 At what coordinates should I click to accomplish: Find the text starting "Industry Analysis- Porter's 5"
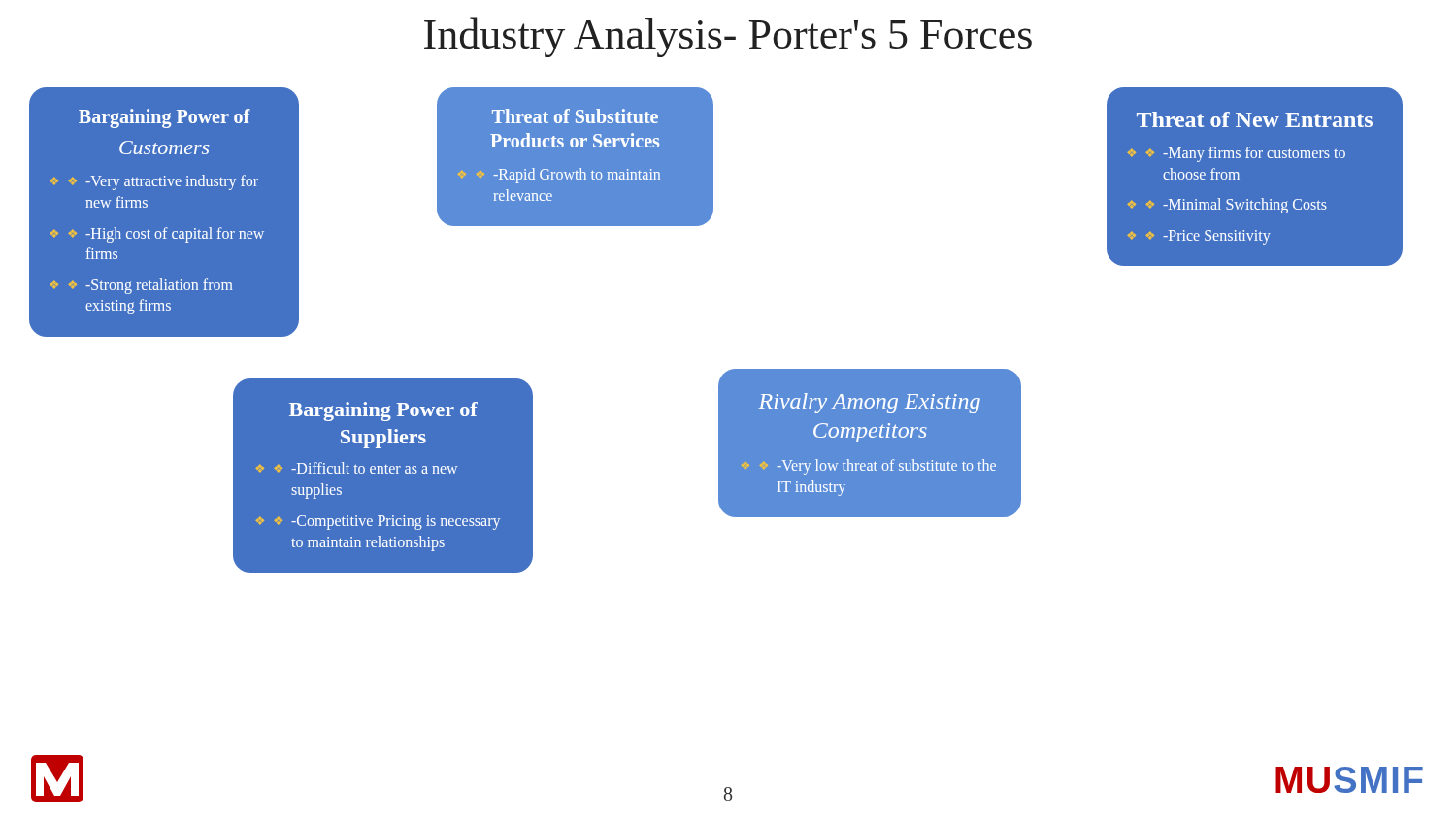(728, 34)
